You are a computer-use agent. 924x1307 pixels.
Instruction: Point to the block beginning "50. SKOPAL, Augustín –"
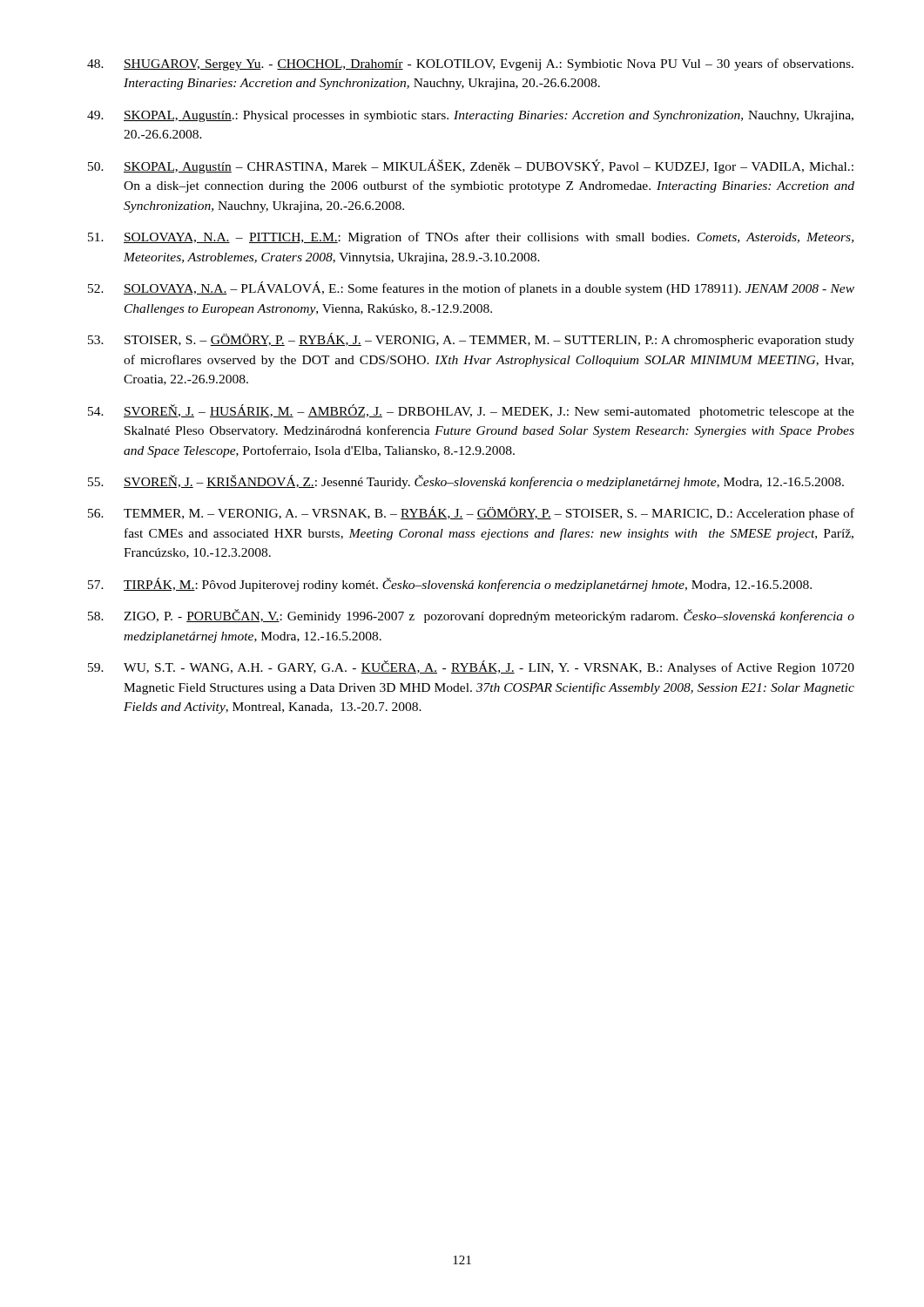click(x=471, y=186)
